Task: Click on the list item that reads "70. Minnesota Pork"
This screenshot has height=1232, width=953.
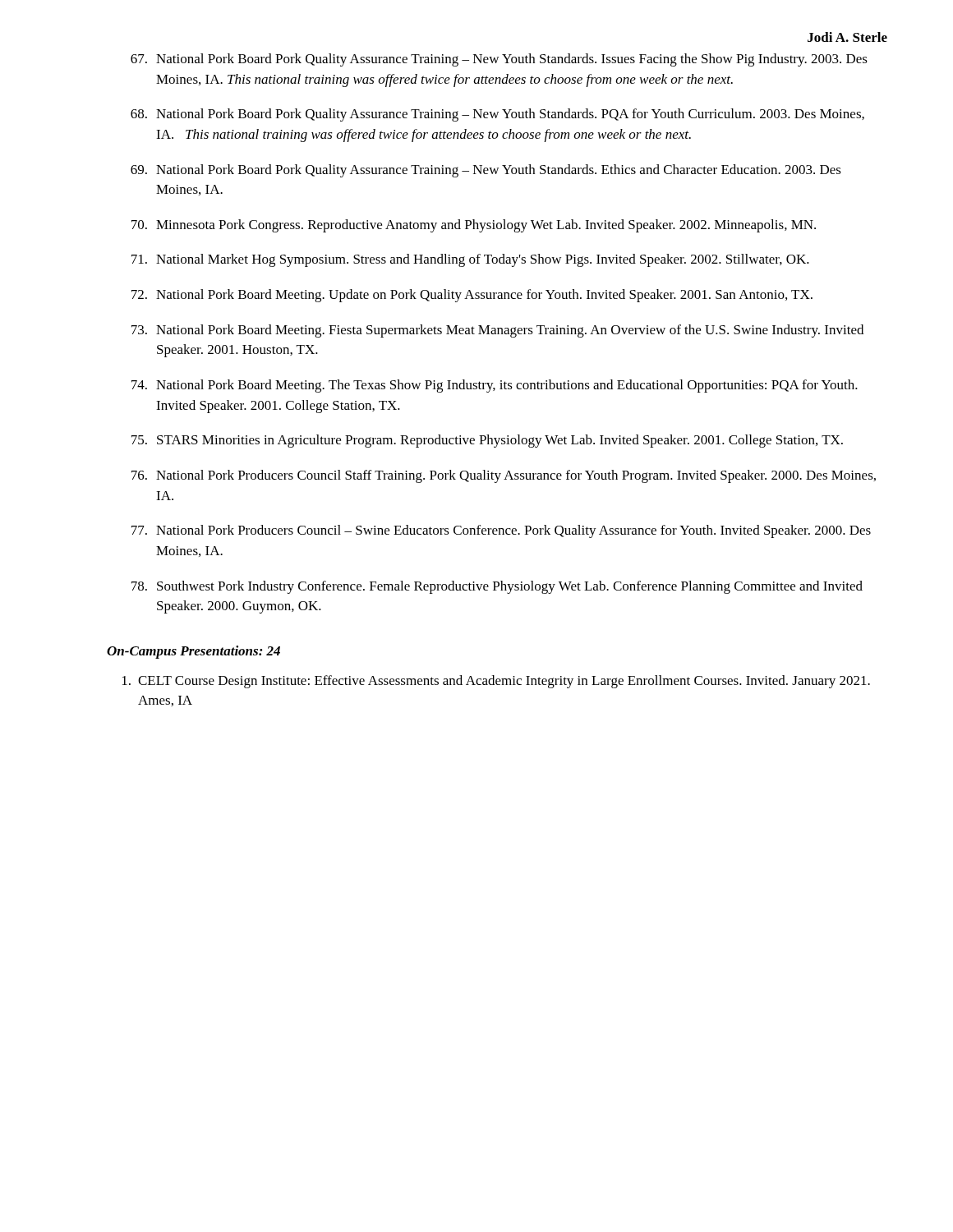Action: point(497,225)
